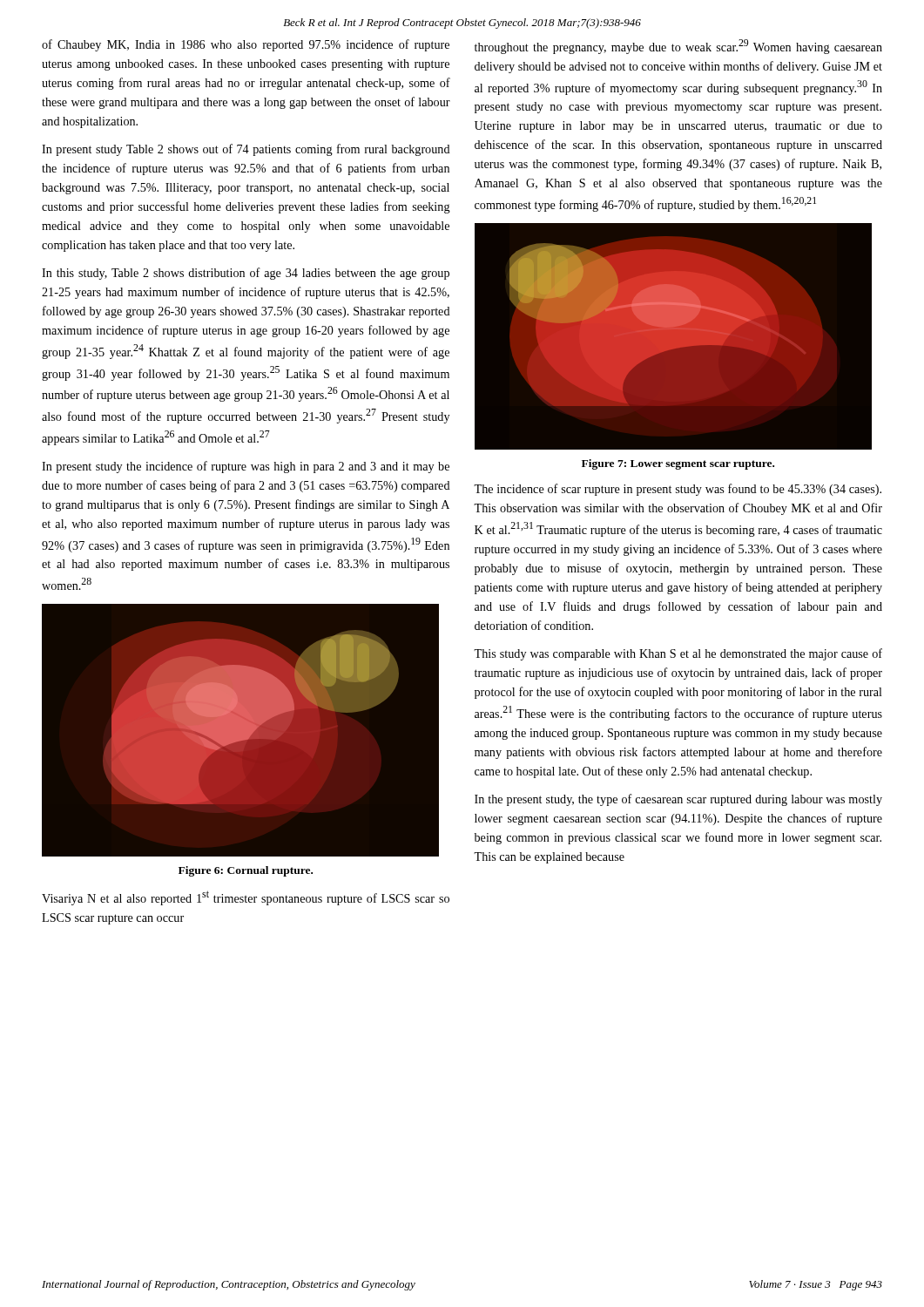The width and height of the screenshot is (924, 1307).
Task: Find the text block that reads "The incidence of scar"
Action: [678, 557]
